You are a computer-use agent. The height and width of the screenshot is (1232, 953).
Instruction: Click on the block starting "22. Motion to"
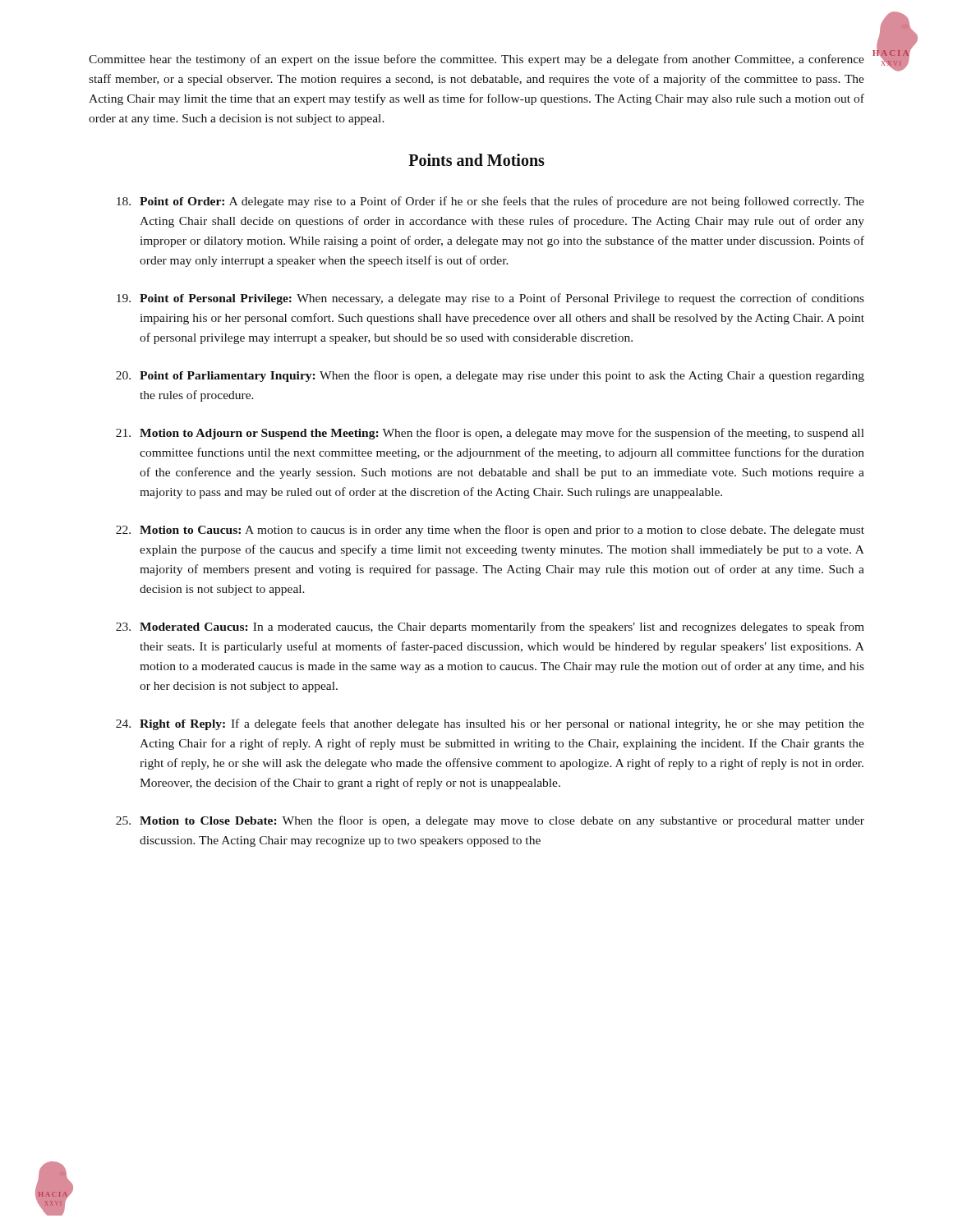click(x=476, y=560)
